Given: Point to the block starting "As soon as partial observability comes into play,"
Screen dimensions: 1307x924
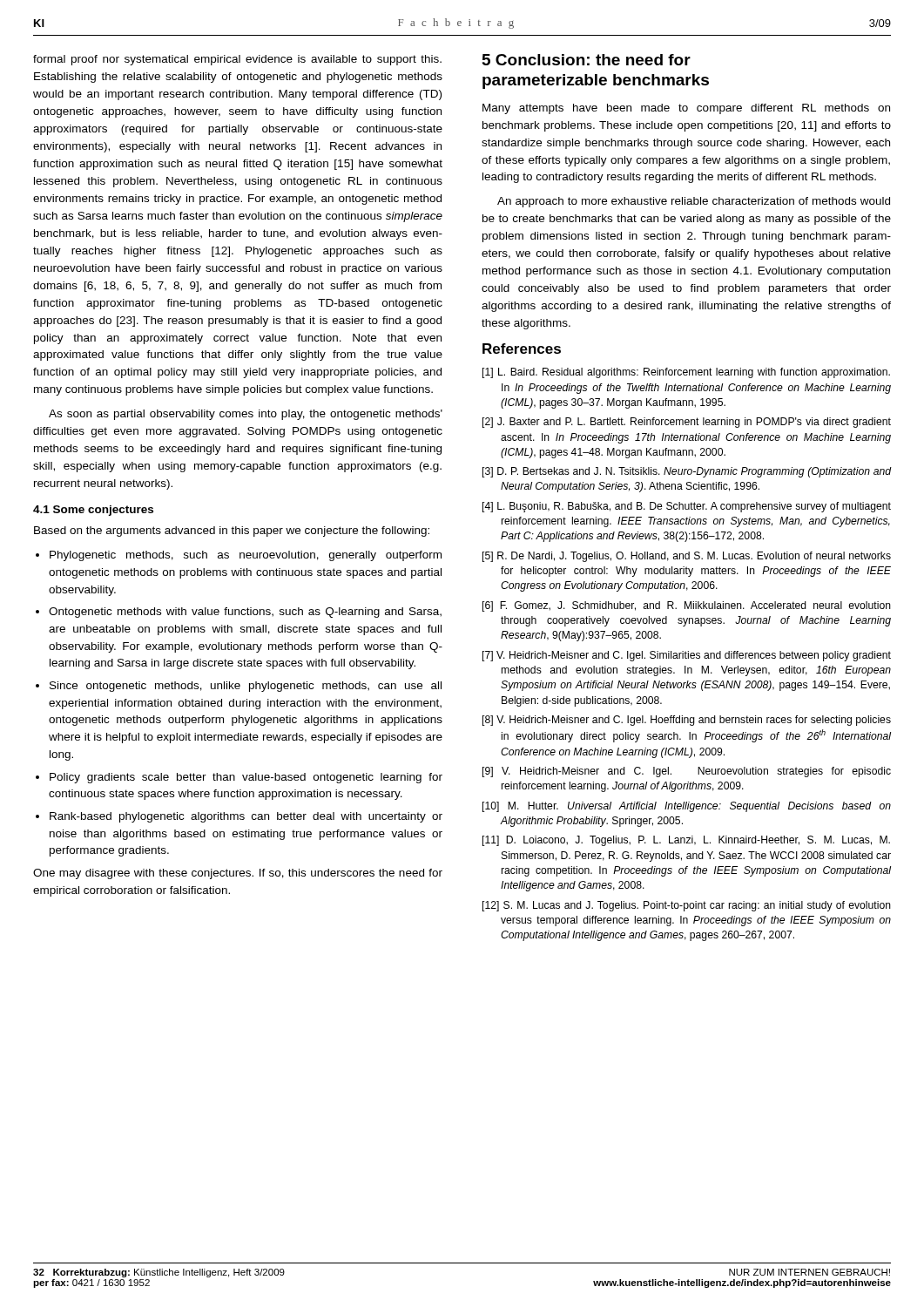Looking at the screenshot, I should (238, 449).
